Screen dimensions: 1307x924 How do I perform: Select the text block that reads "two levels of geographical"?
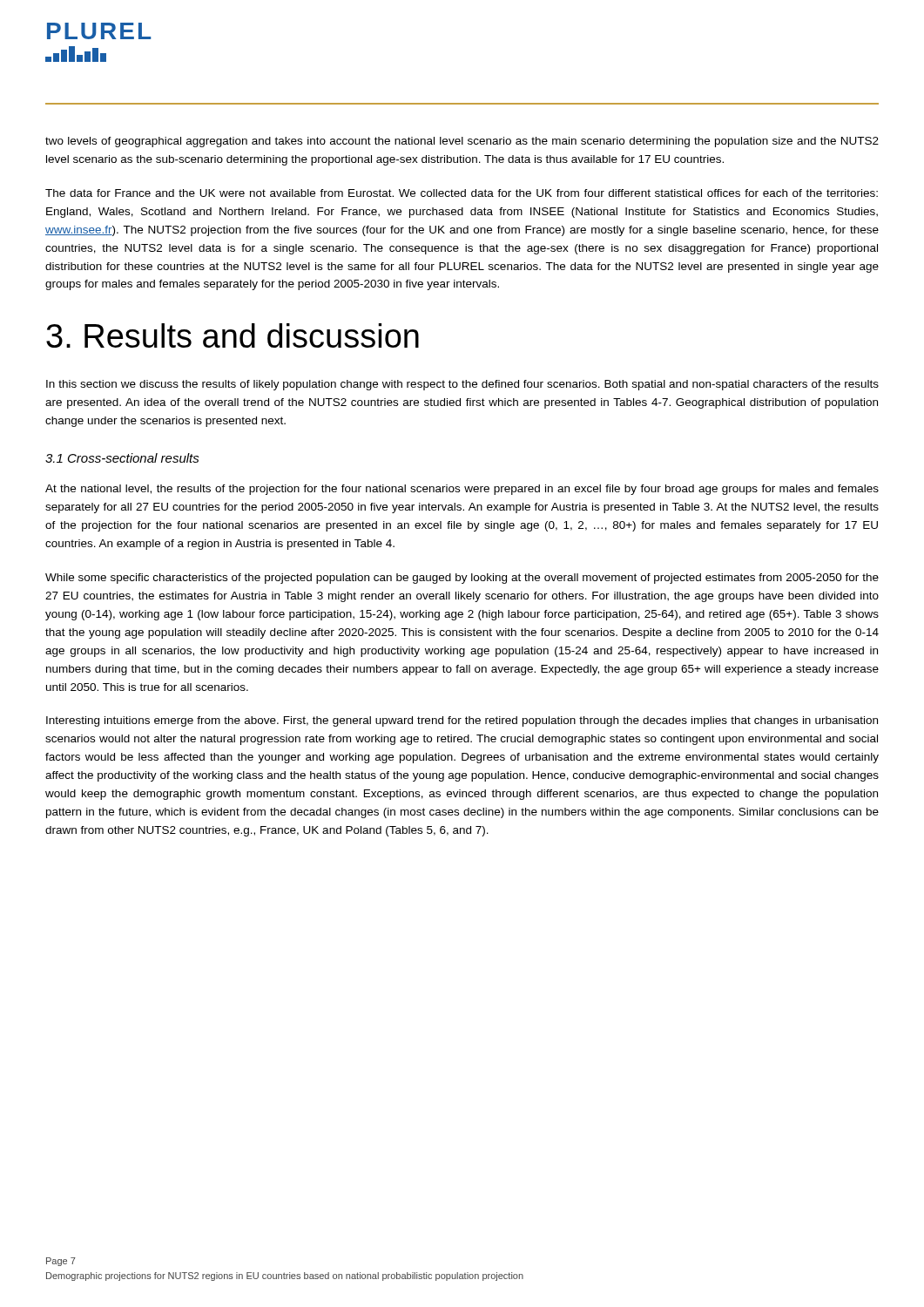(x=462, y=150)
